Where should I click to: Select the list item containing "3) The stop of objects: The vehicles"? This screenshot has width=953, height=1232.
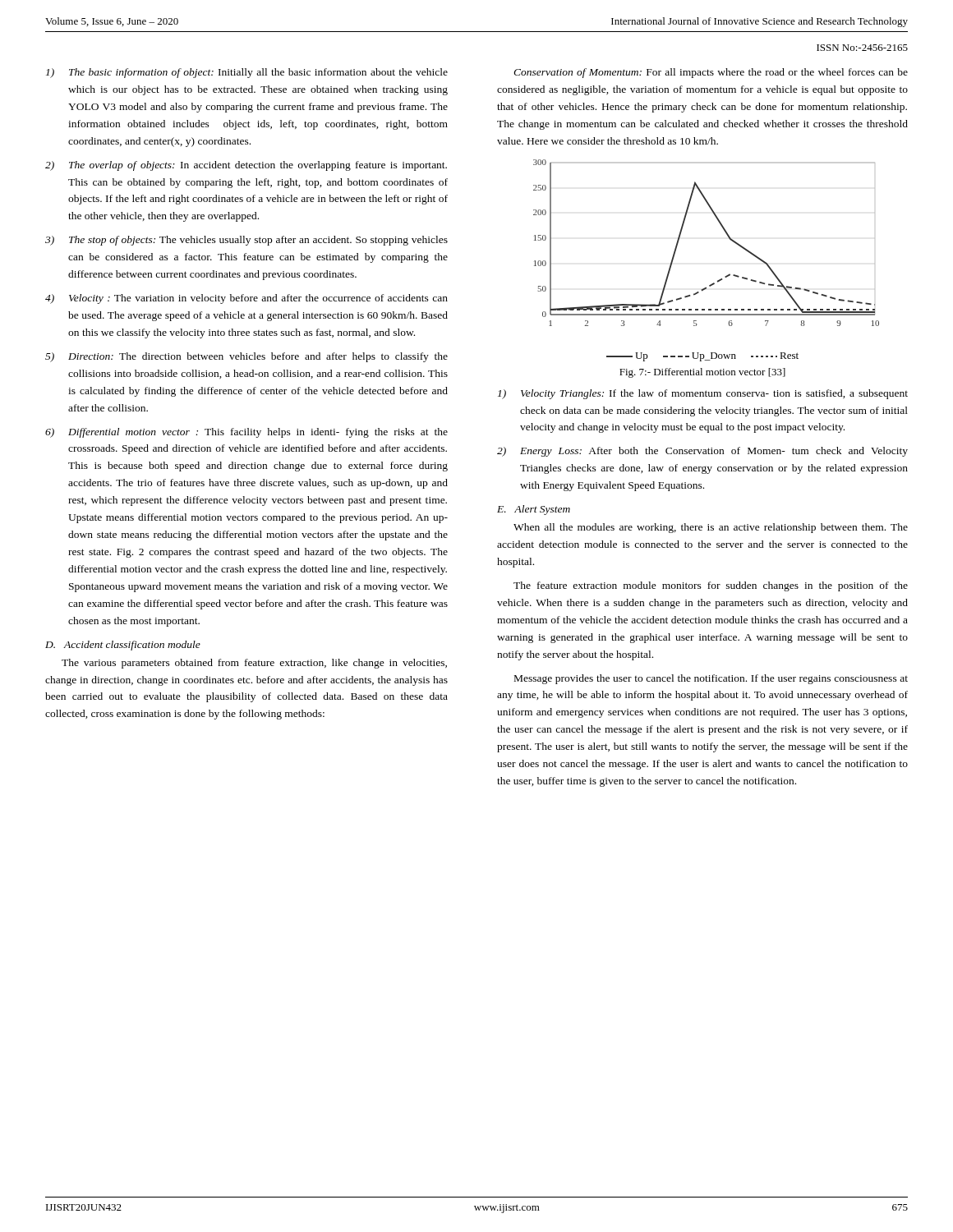point(246,258)
